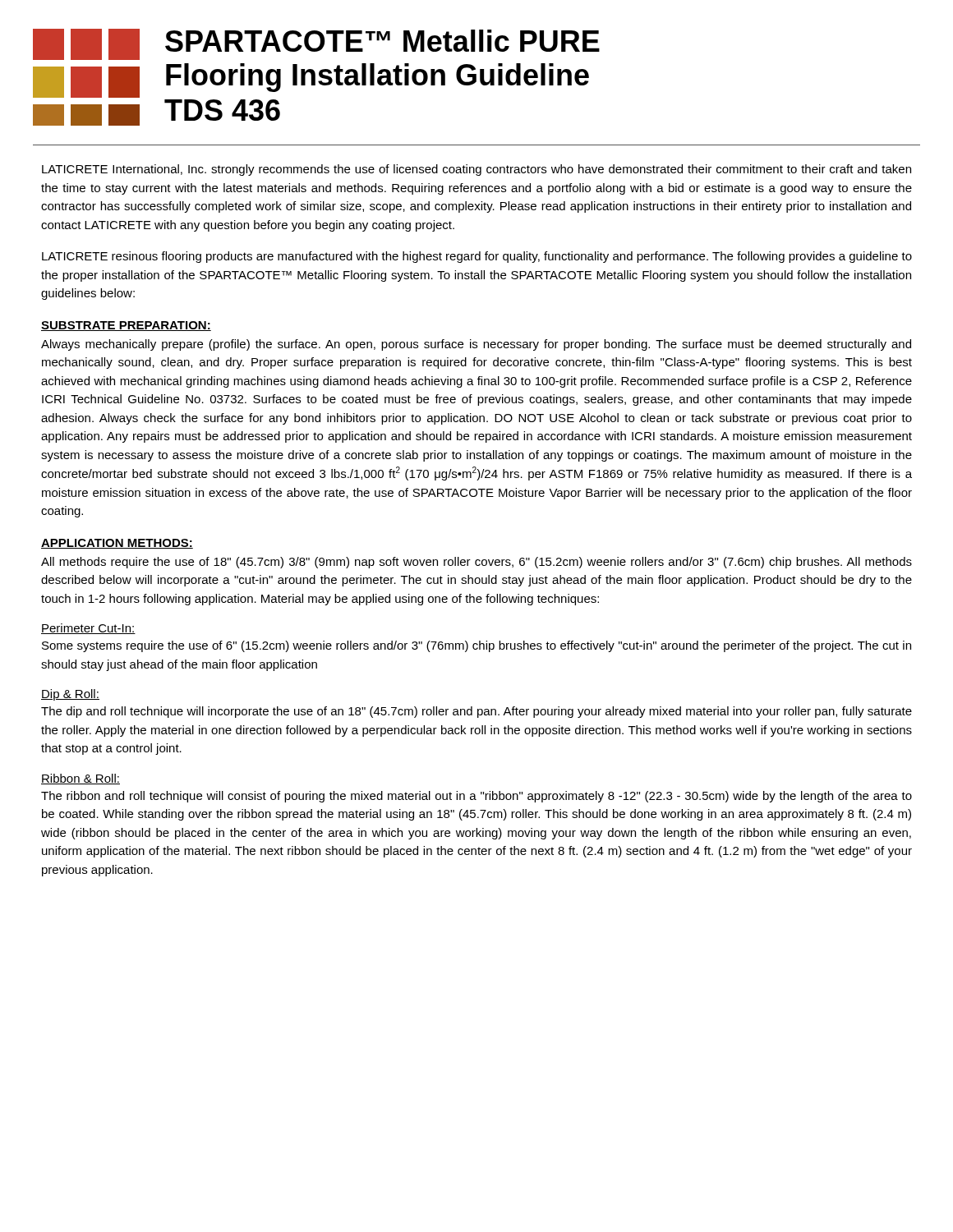Locate the logo
953x1232 pixels.
[86, 79]
